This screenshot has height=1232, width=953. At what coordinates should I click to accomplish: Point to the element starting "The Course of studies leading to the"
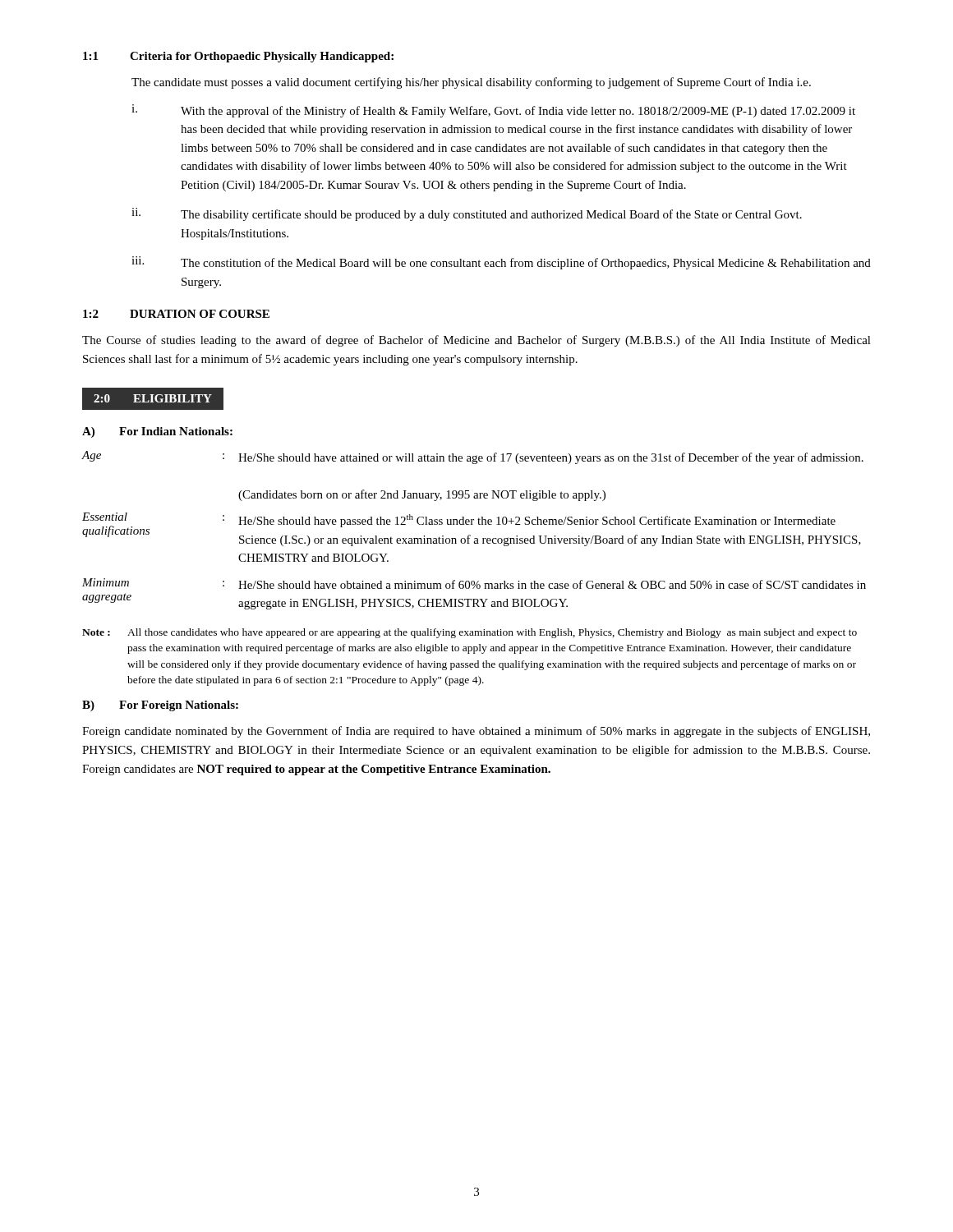tap(476, 350)
